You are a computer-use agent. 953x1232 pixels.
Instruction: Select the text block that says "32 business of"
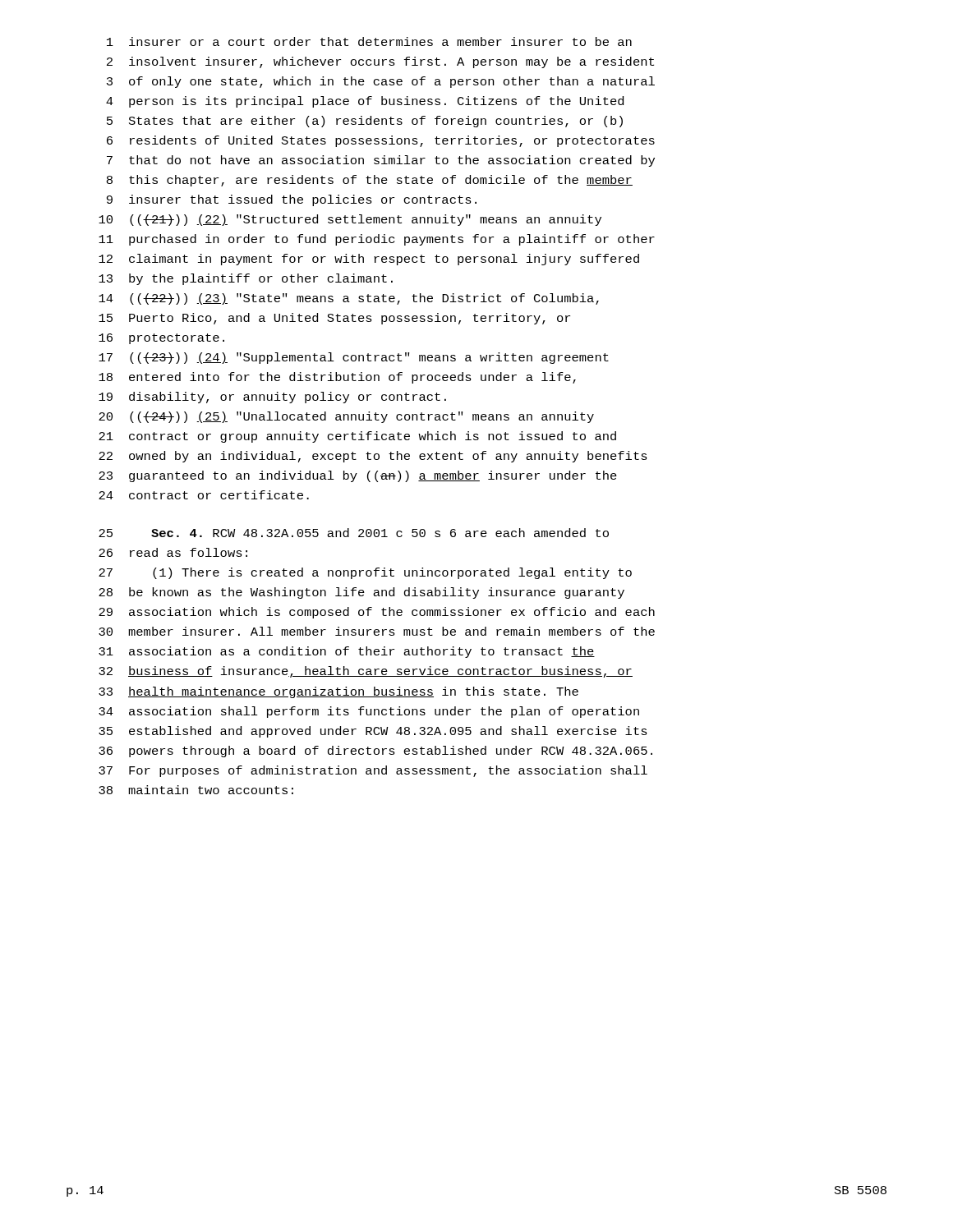coord(485,672)
